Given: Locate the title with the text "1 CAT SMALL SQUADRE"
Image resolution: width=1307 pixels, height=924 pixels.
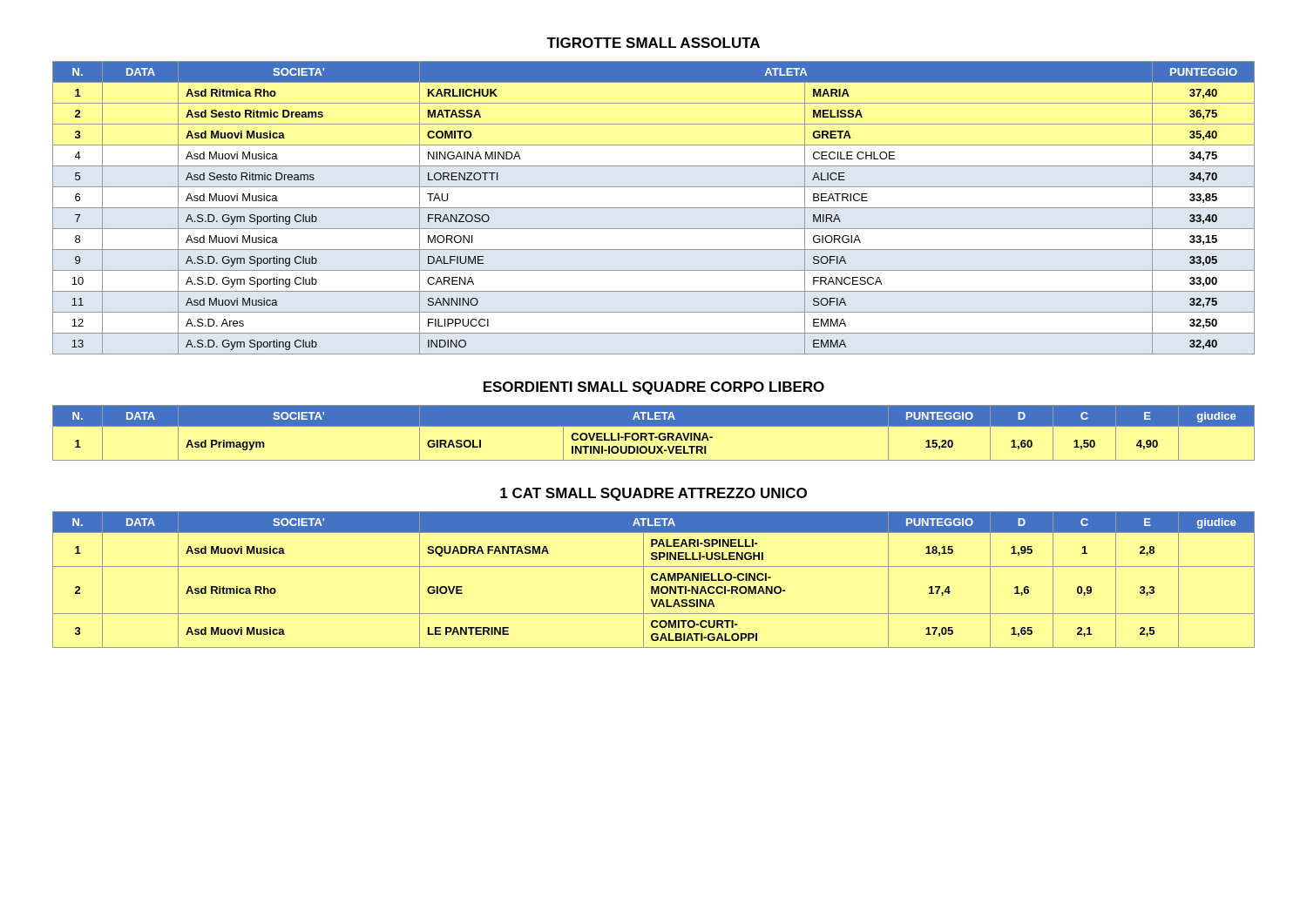Looking at the screenshot, I should click(654, 493).
